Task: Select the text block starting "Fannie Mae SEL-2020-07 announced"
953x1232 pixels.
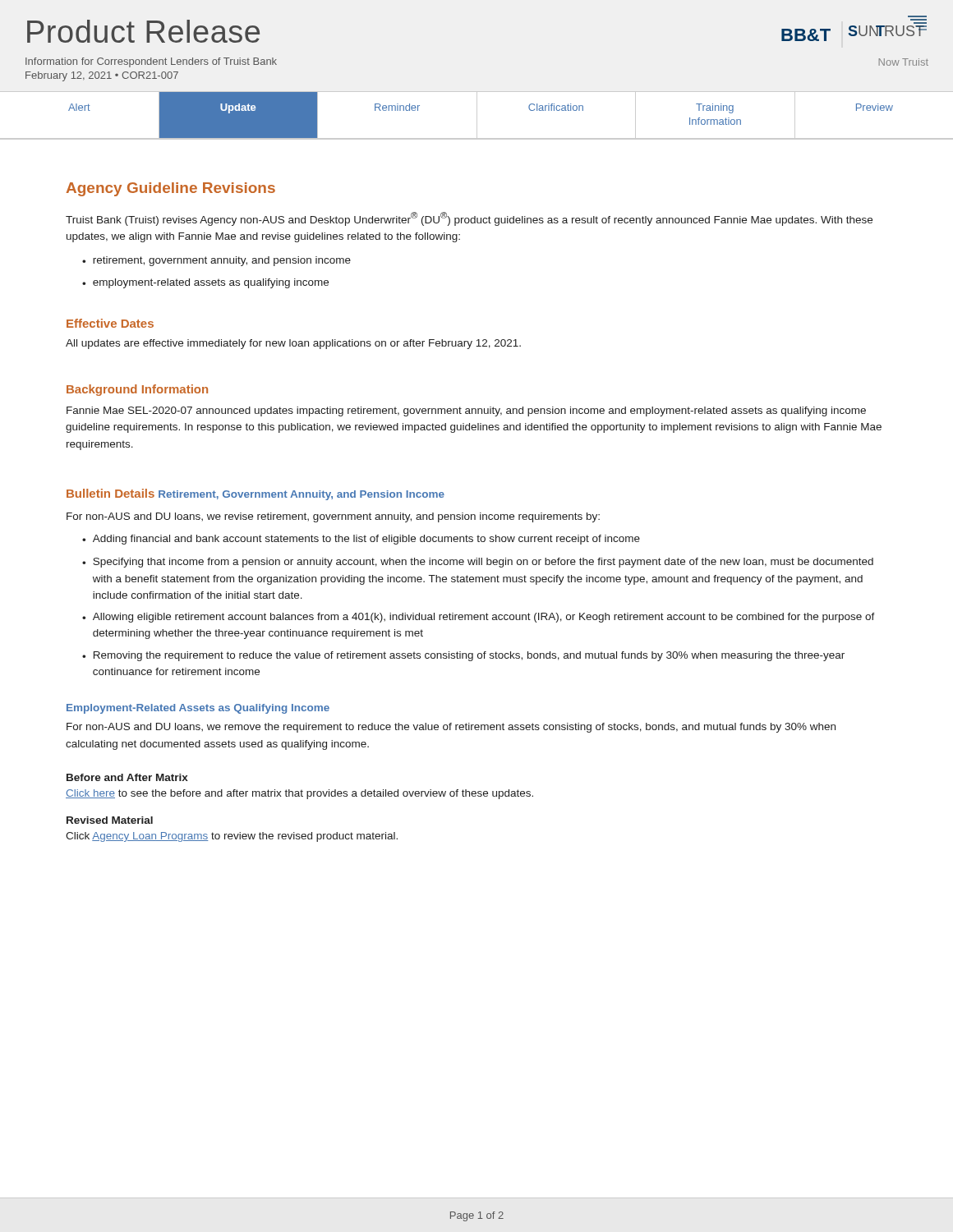Action: [x=474, y=427]
